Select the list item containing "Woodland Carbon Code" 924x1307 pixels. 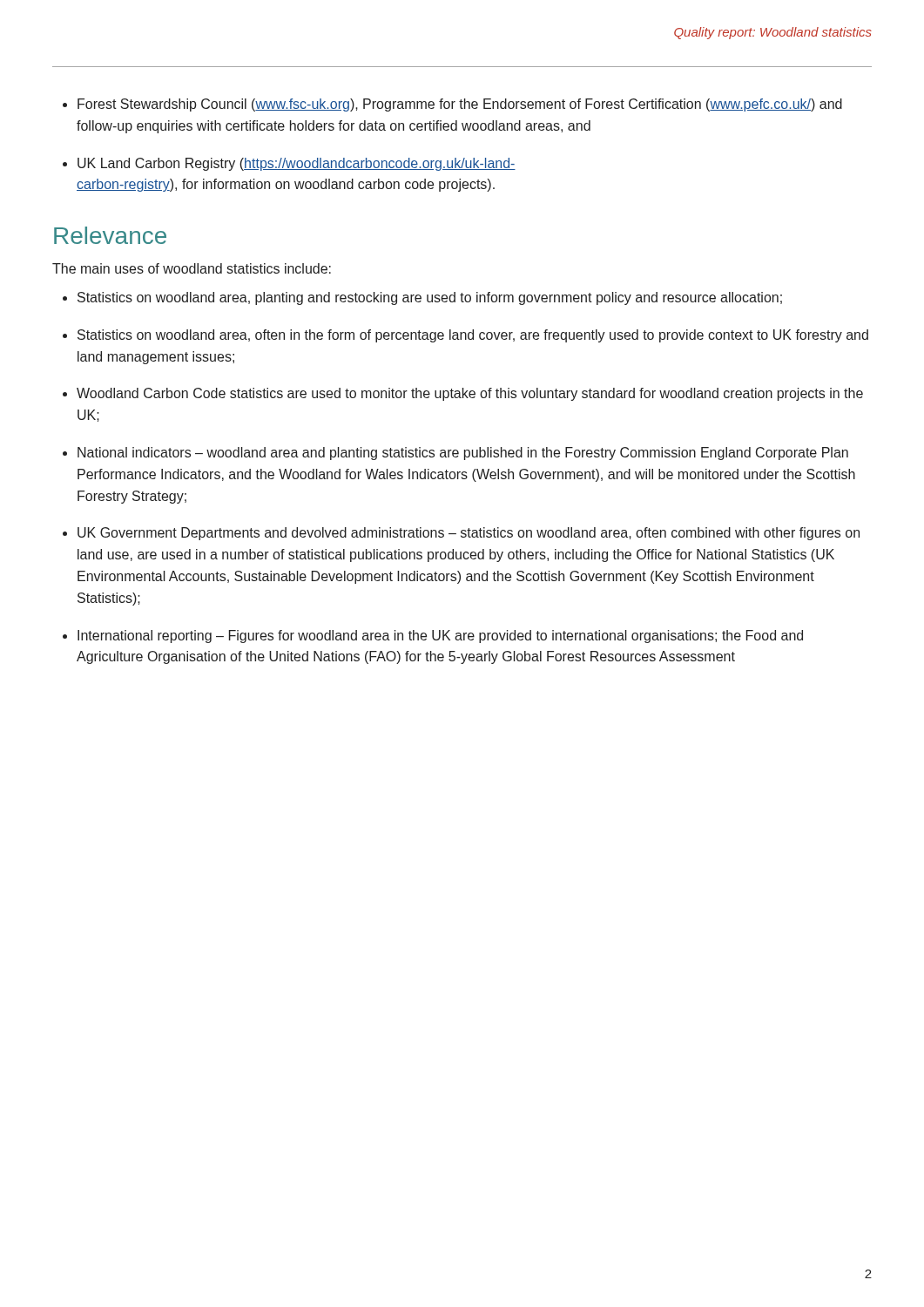point(470,405)
